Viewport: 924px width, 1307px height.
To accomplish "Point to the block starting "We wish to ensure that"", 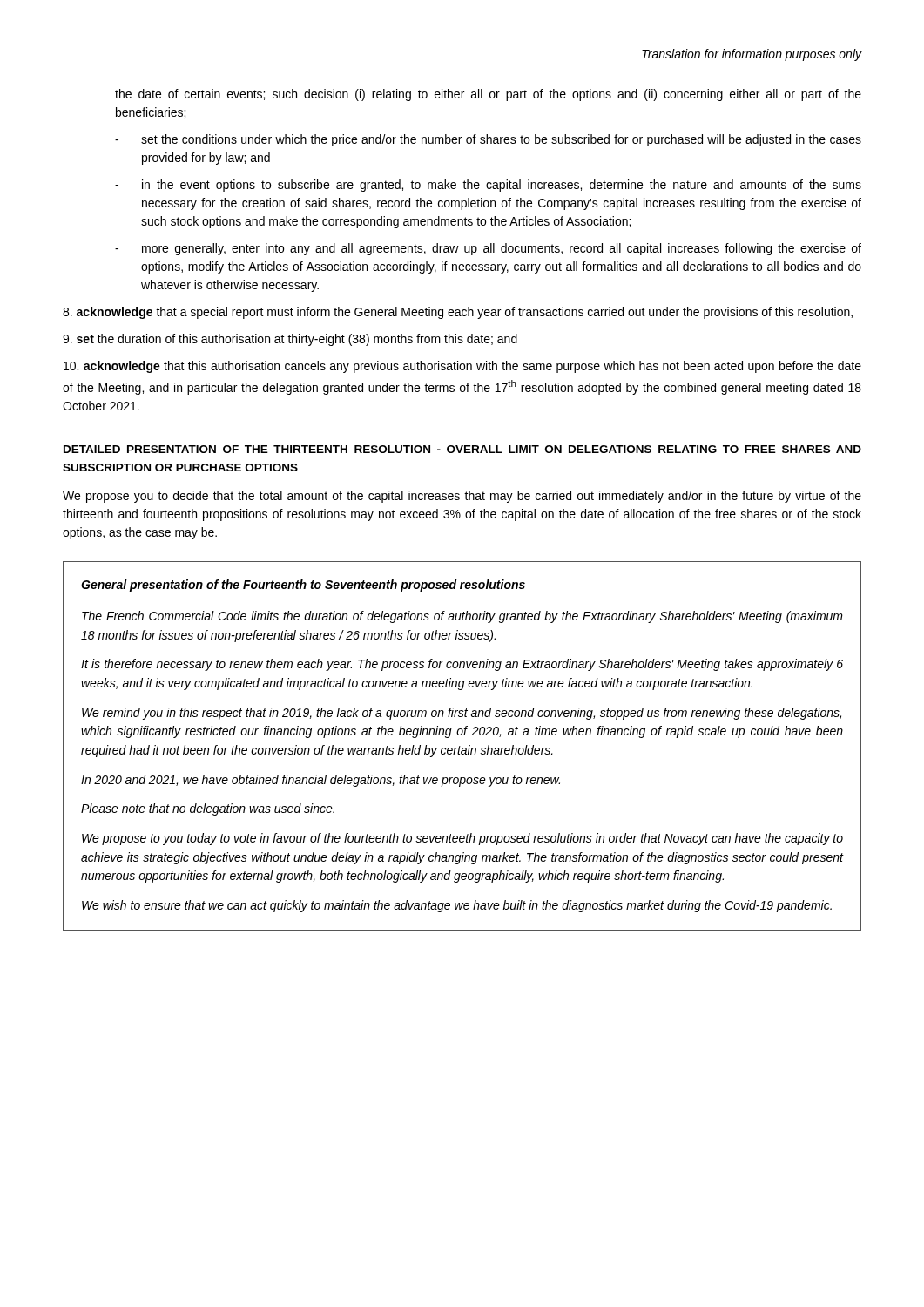I will click(457, 905).
